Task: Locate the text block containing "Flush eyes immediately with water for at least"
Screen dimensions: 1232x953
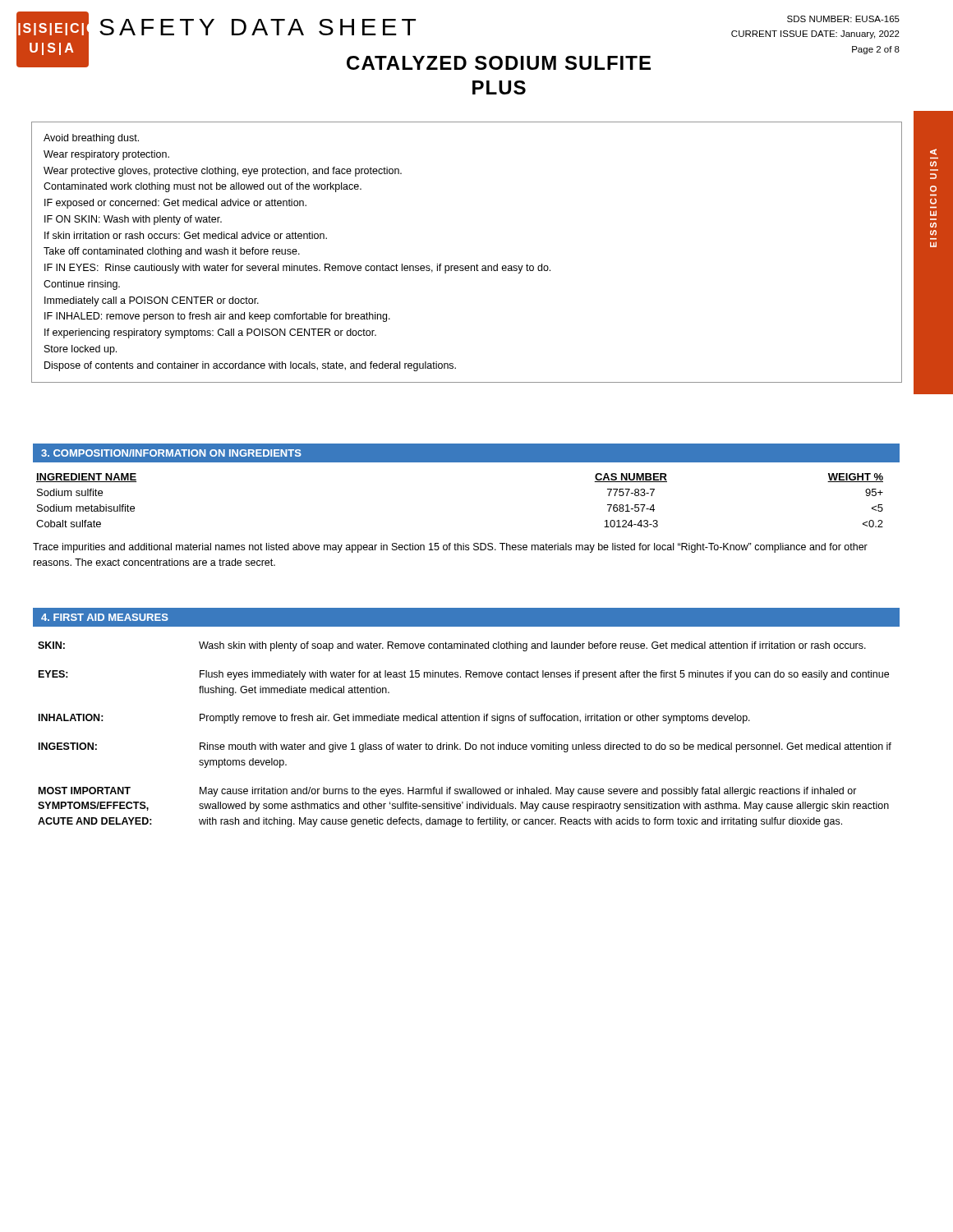Action: pyautogui.click(x=544, y=682)
